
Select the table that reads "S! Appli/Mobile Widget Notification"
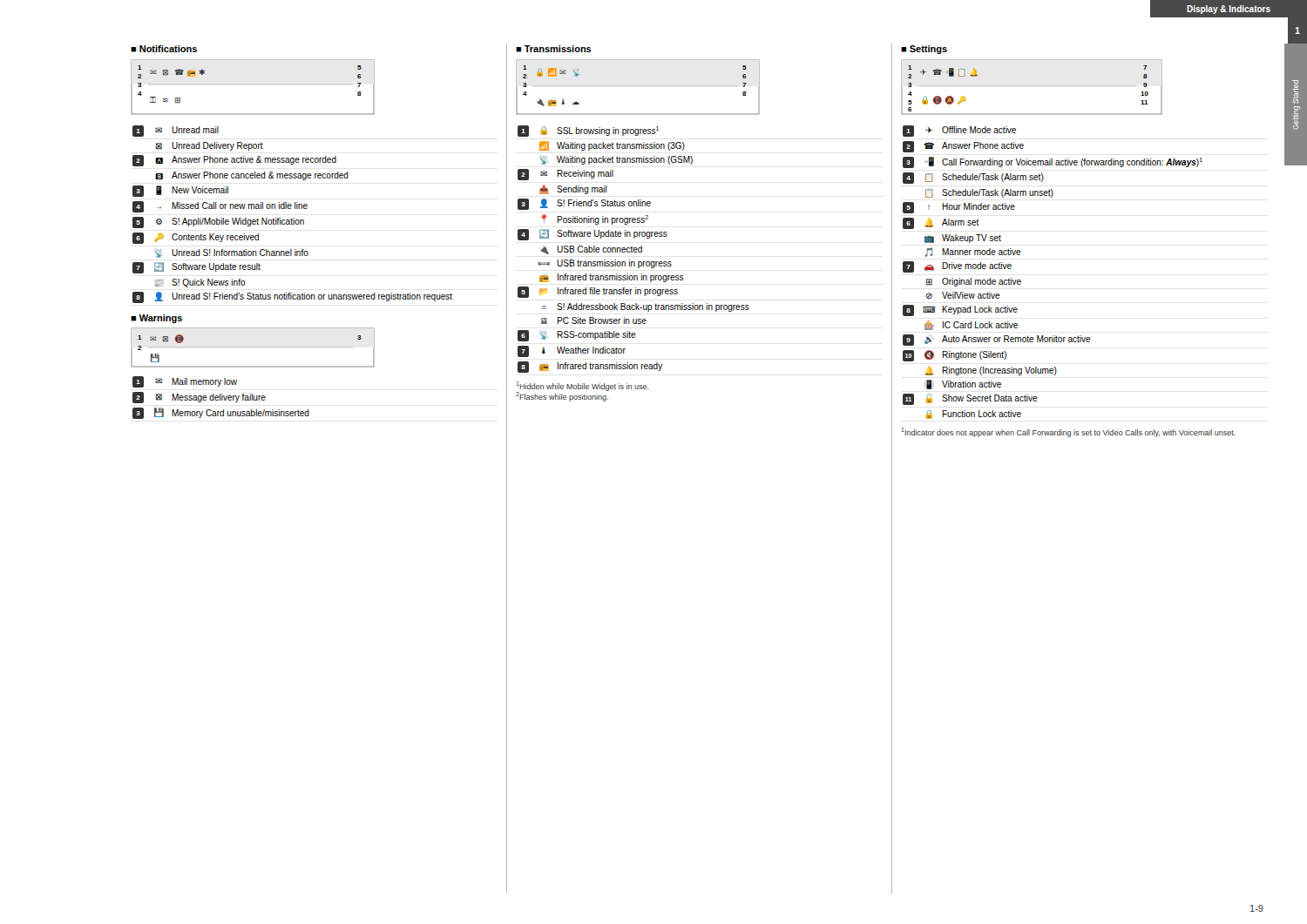pyautogui.click(x=314, y=215)
